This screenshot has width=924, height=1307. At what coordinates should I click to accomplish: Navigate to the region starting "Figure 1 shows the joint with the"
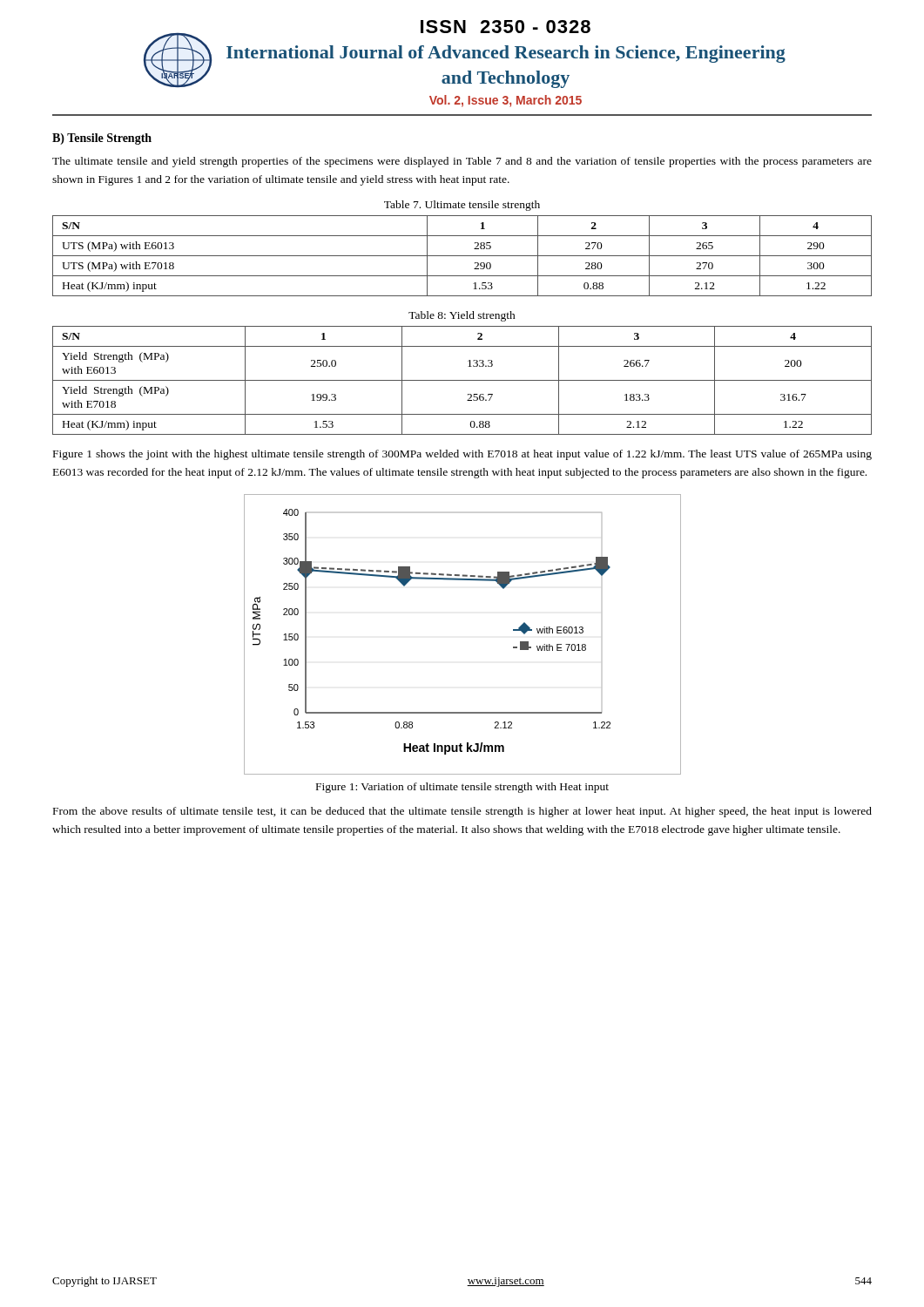coord(462,463)
